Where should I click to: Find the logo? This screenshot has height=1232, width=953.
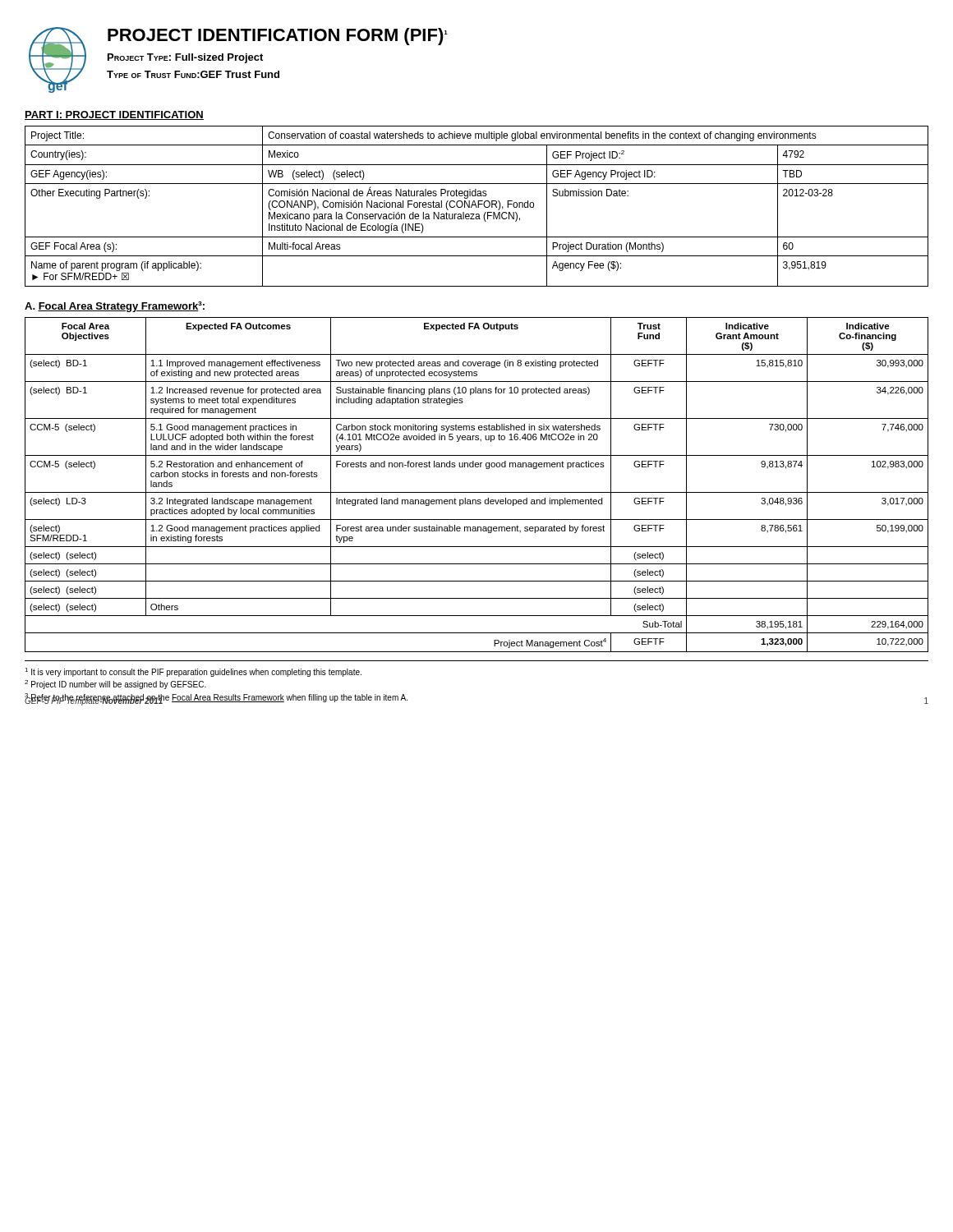pos(476,61)
